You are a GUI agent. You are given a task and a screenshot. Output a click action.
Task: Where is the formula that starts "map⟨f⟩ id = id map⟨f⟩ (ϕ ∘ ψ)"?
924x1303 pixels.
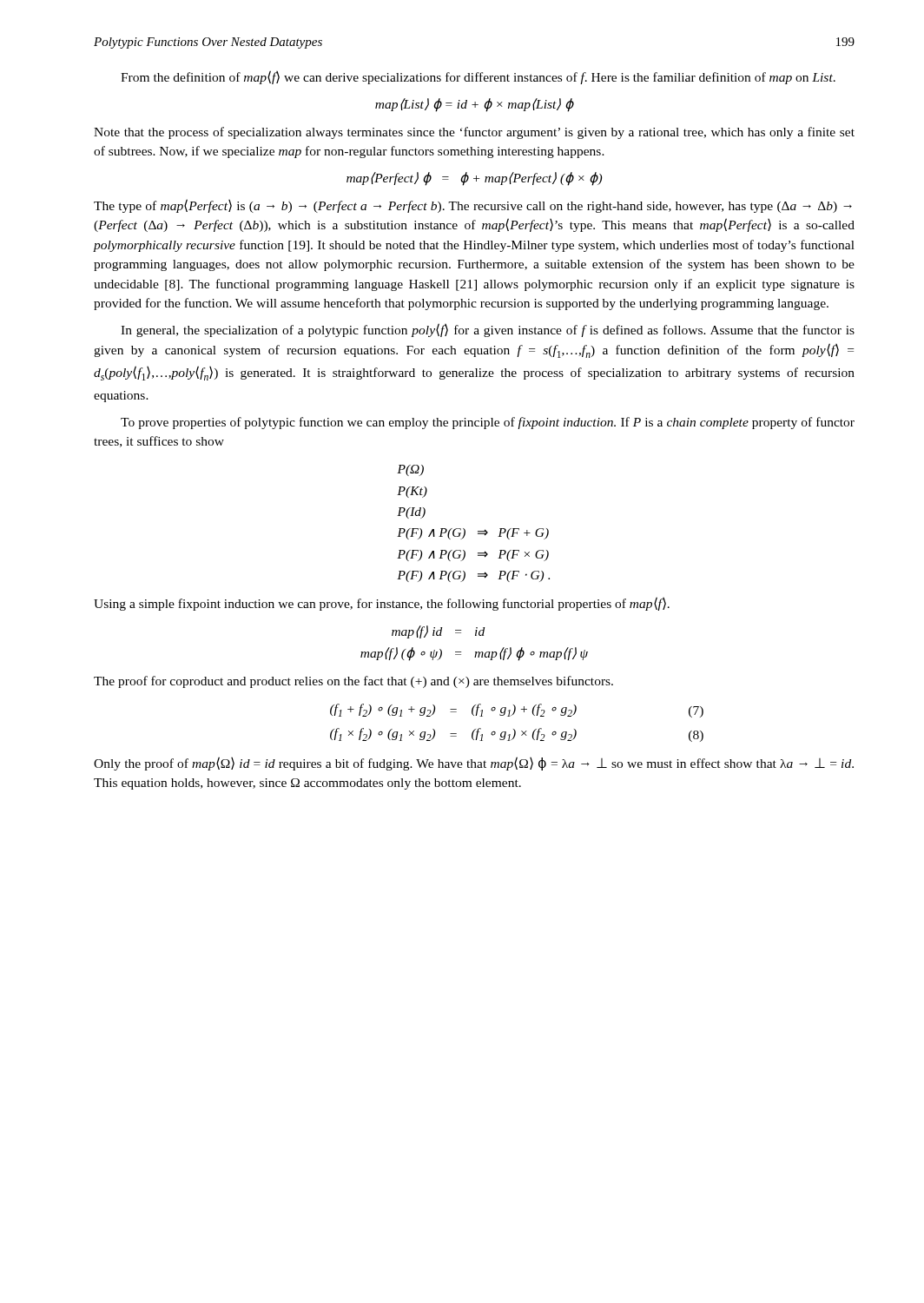(474, 643)
